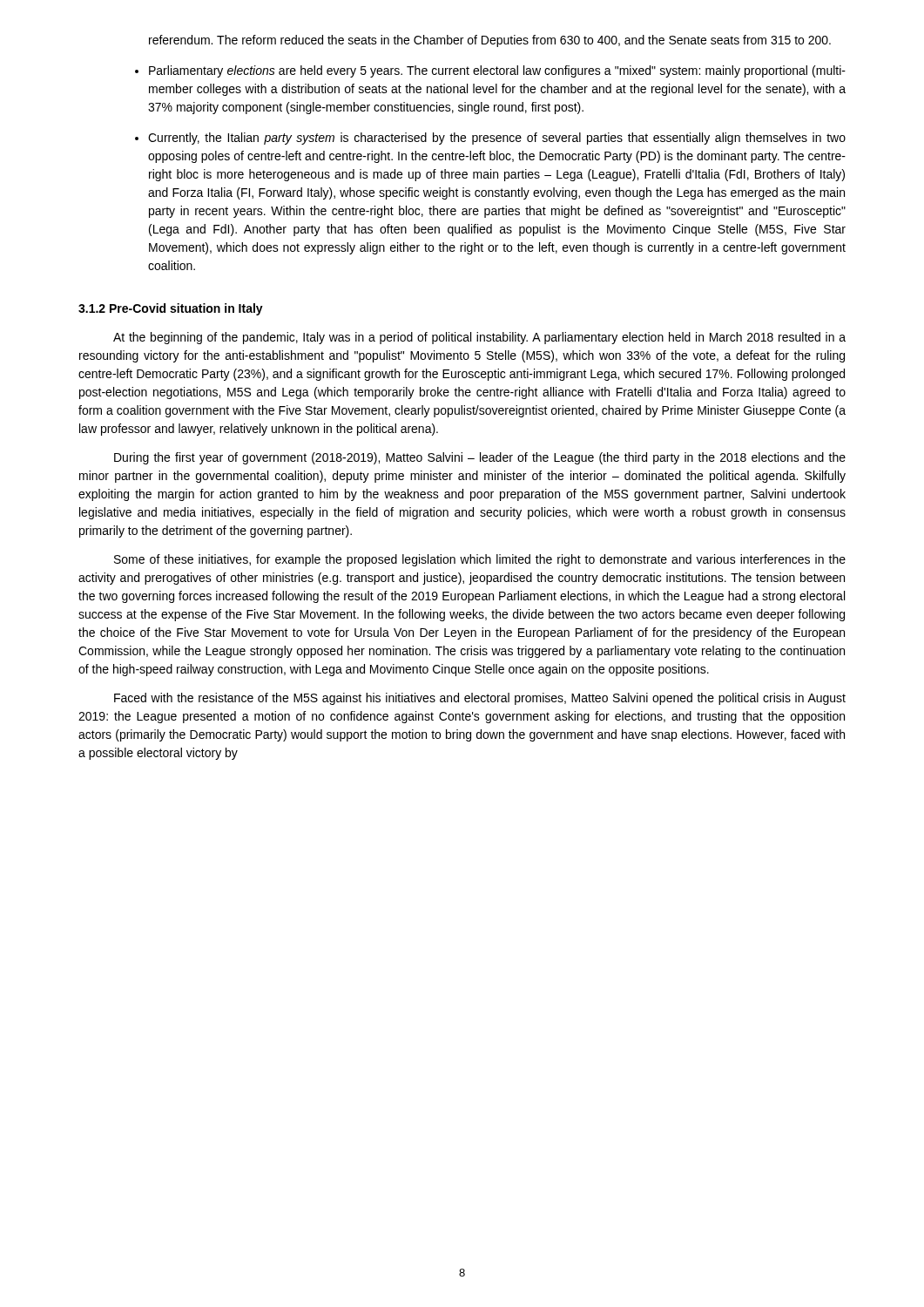This screenshot has width=924, height=1307.
Task: Locate the list item with the text "Parliamentary elections are held every 5 years. The"
Action: click(x=497, y=89)
